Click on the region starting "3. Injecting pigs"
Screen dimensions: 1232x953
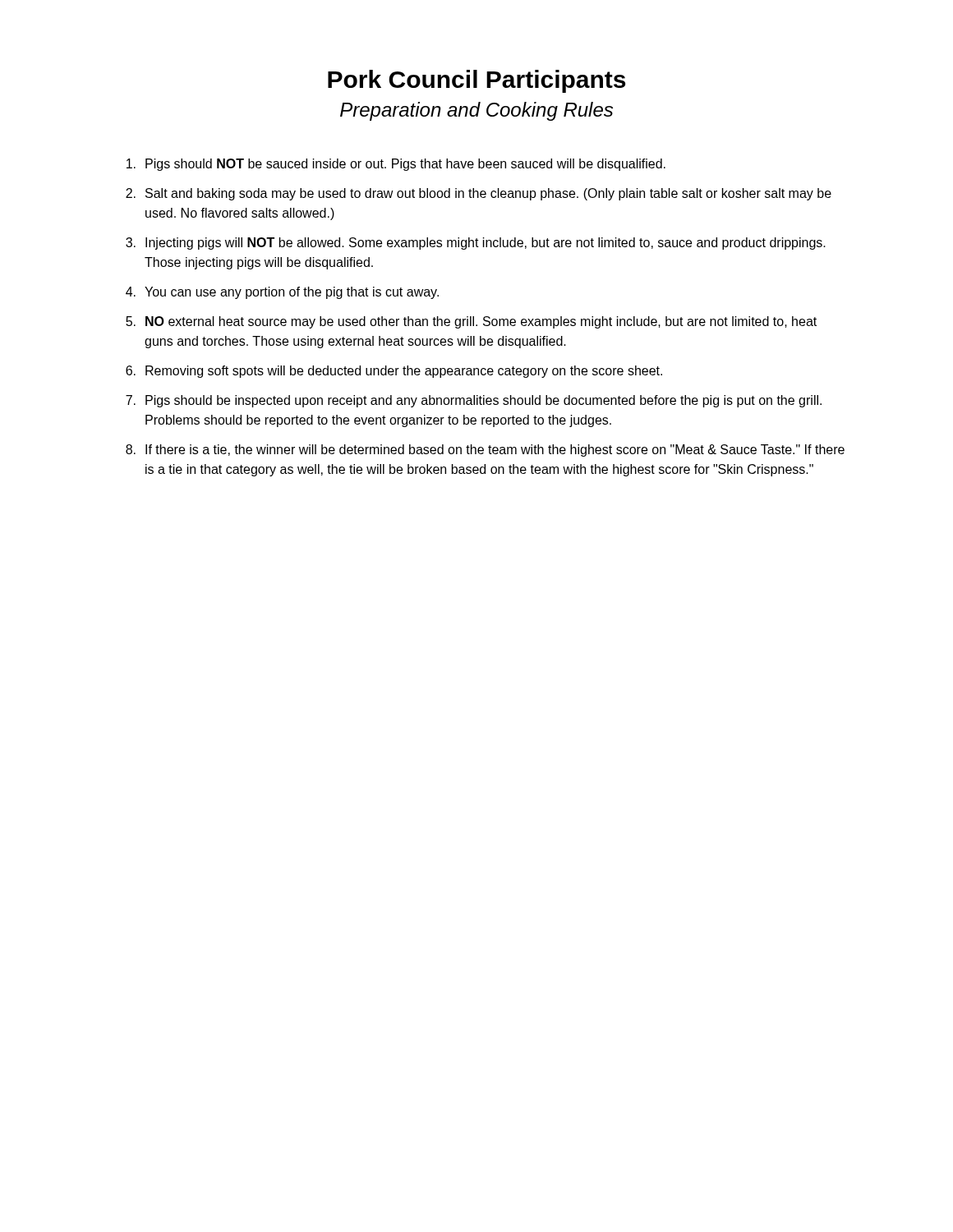point(476,253)
